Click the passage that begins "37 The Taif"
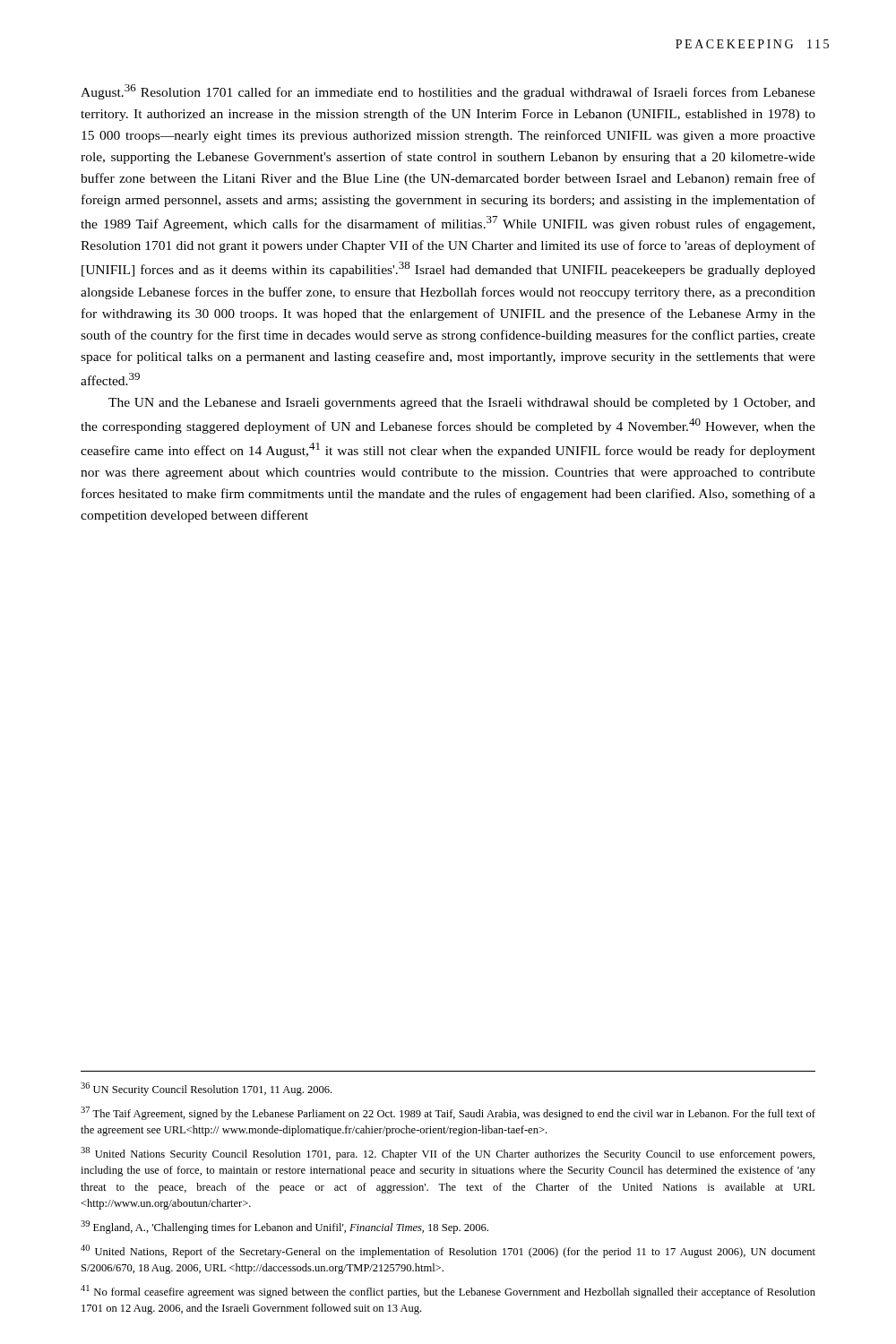The width and height of the screenshot is (896, 1344). tap(448, 1120)
